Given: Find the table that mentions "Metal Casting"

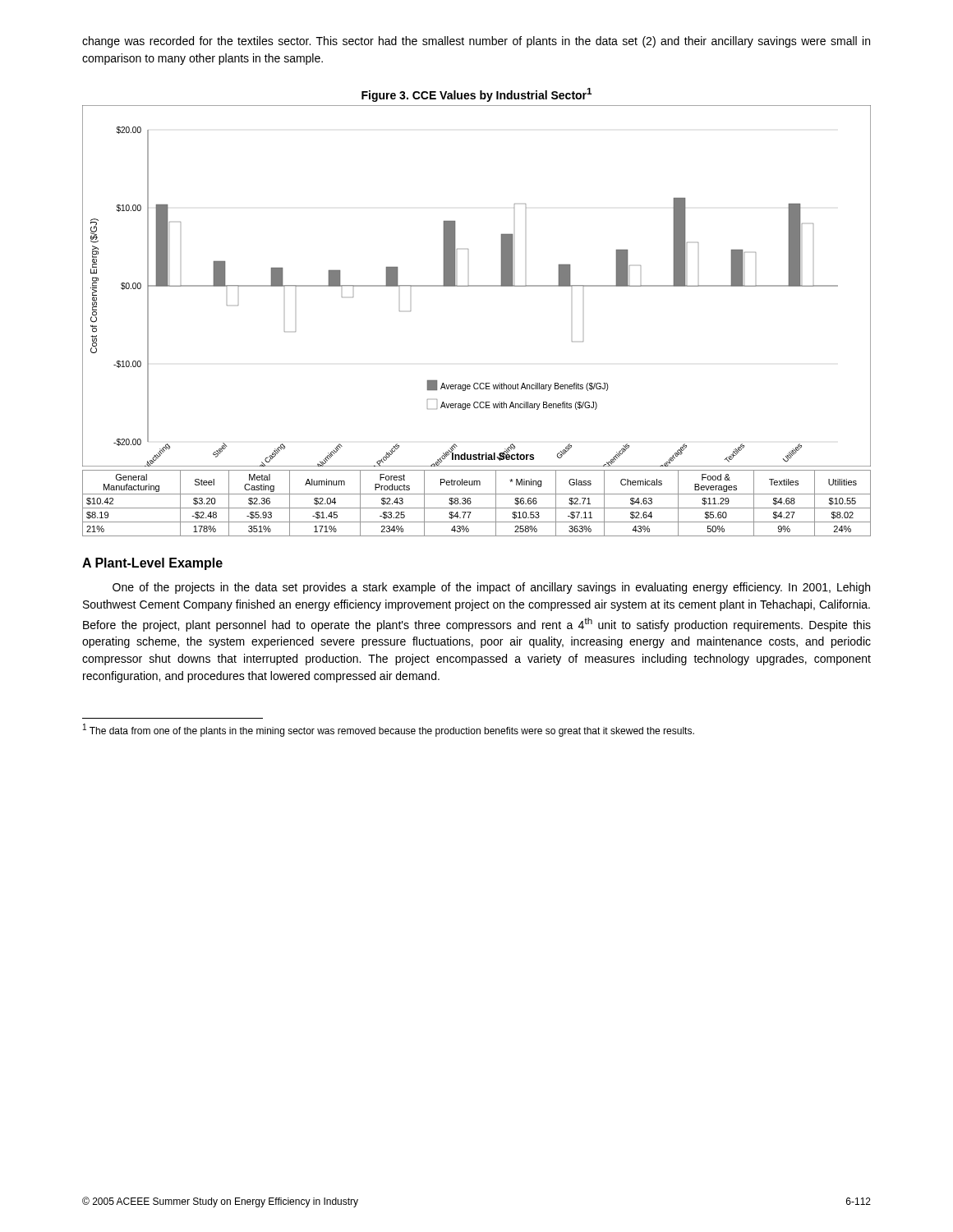Looking at the screenshot, I should click(x=476, y=503).
